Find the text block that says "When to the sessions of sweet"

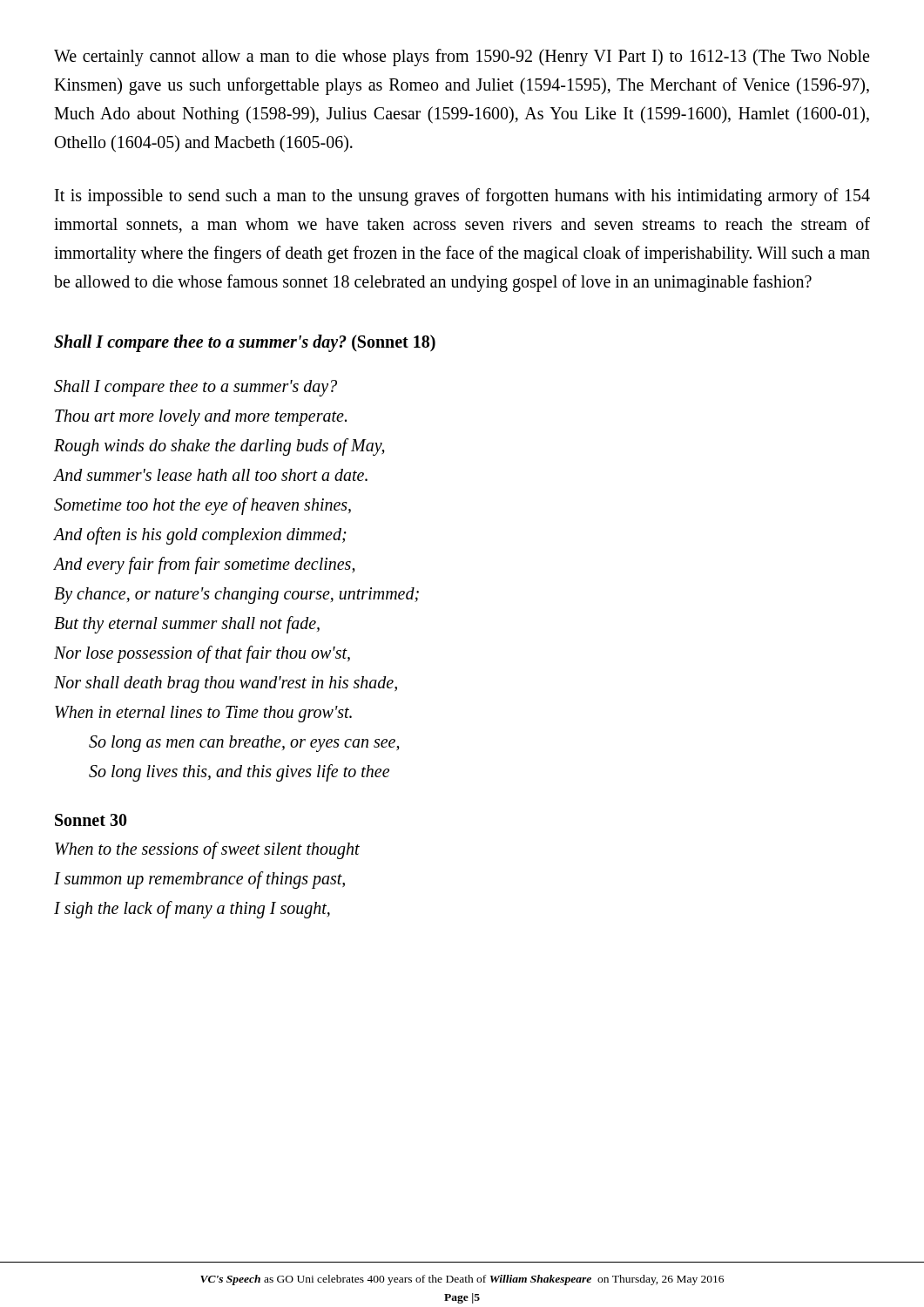tap(207, 878)
